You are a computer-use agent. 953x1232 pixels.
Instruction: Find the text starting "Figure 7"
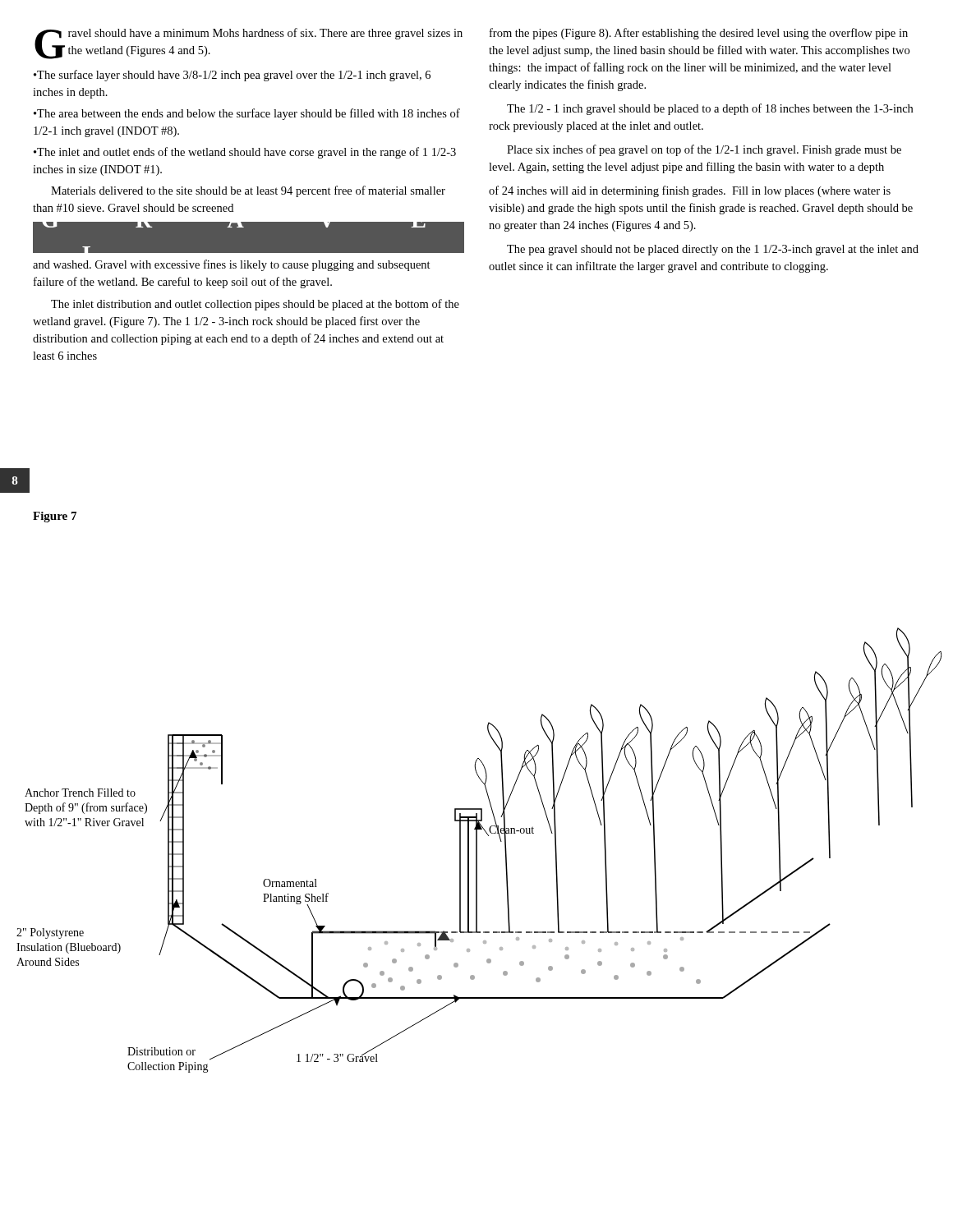(55, 516)
